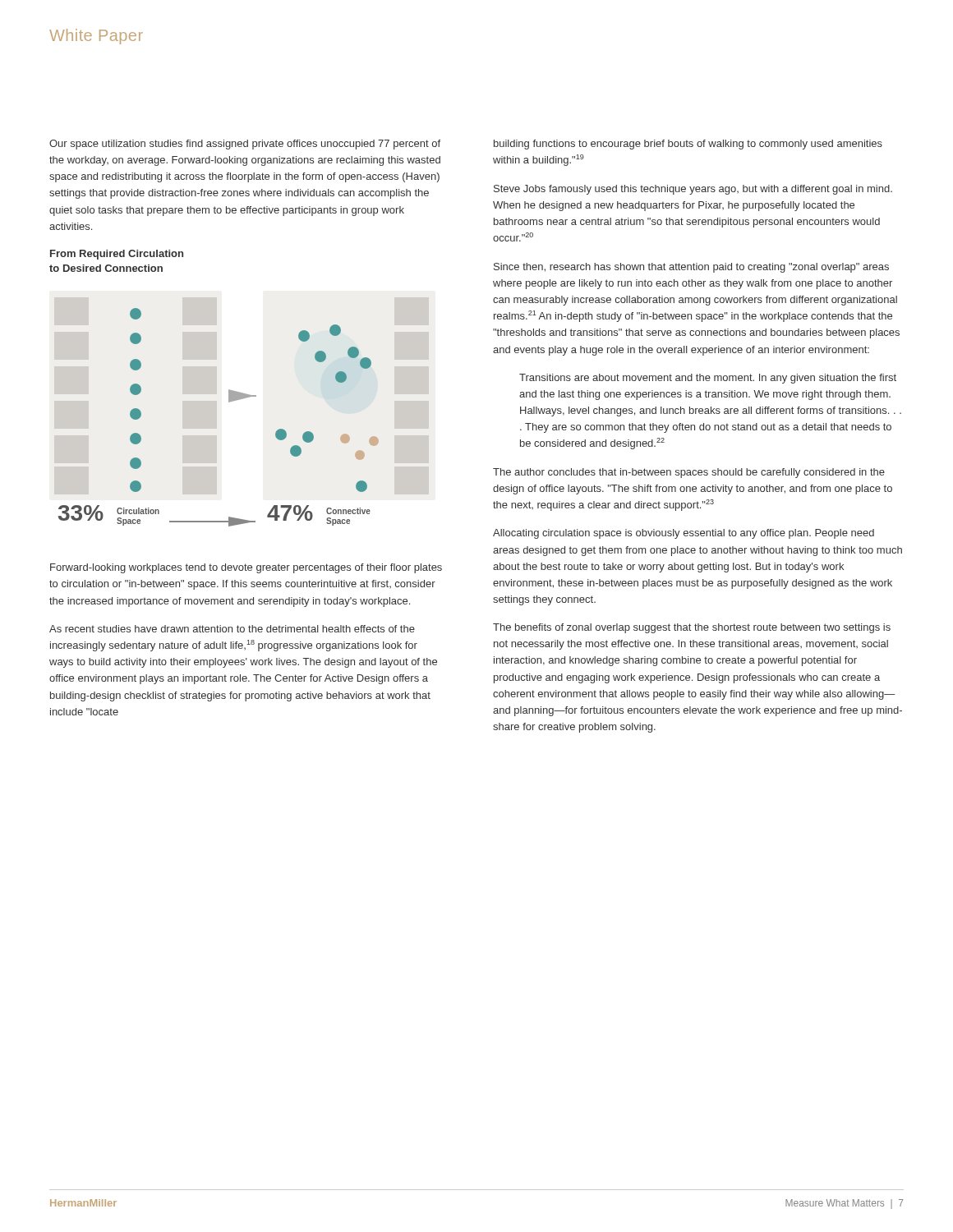The width and height of the screenshot is (953, 1232).
Task: Locate the text block containing "building functions to encourage brief bouts"
Action: pos(698,152)
